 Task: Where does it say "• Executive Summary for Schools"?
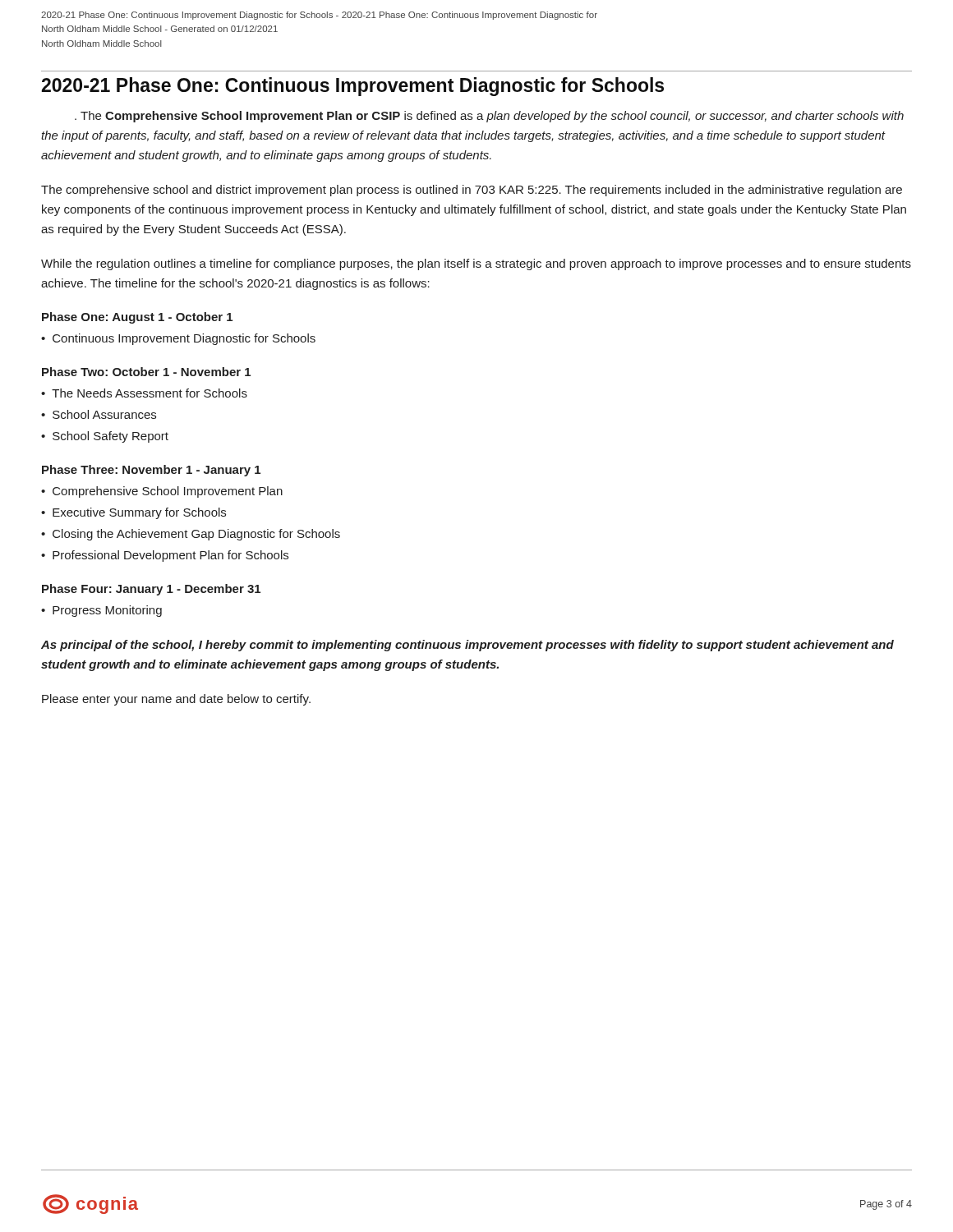(x=134, y=512)
